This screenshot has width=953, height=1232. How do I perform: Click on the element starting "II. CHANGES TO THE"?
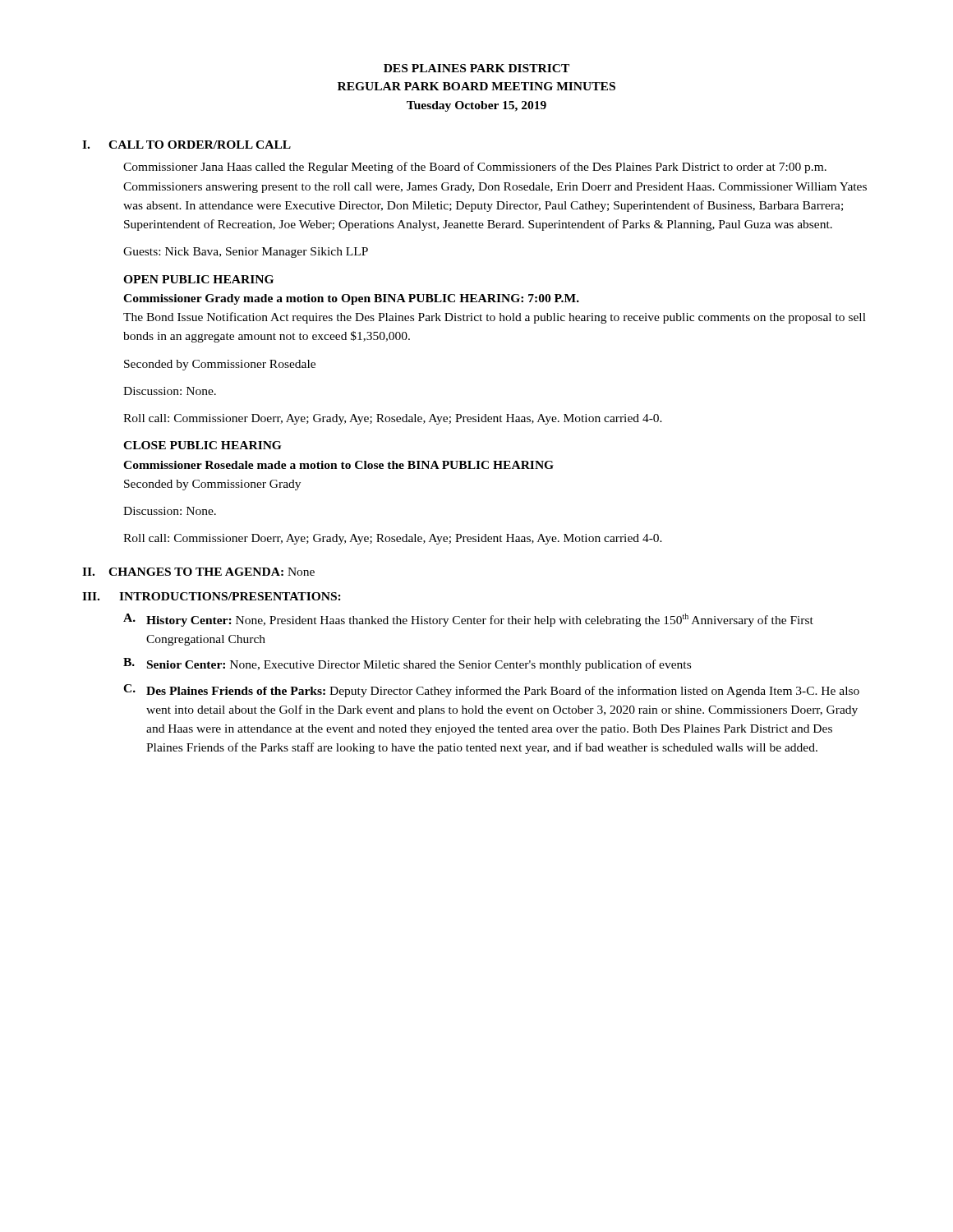[199, 571]
